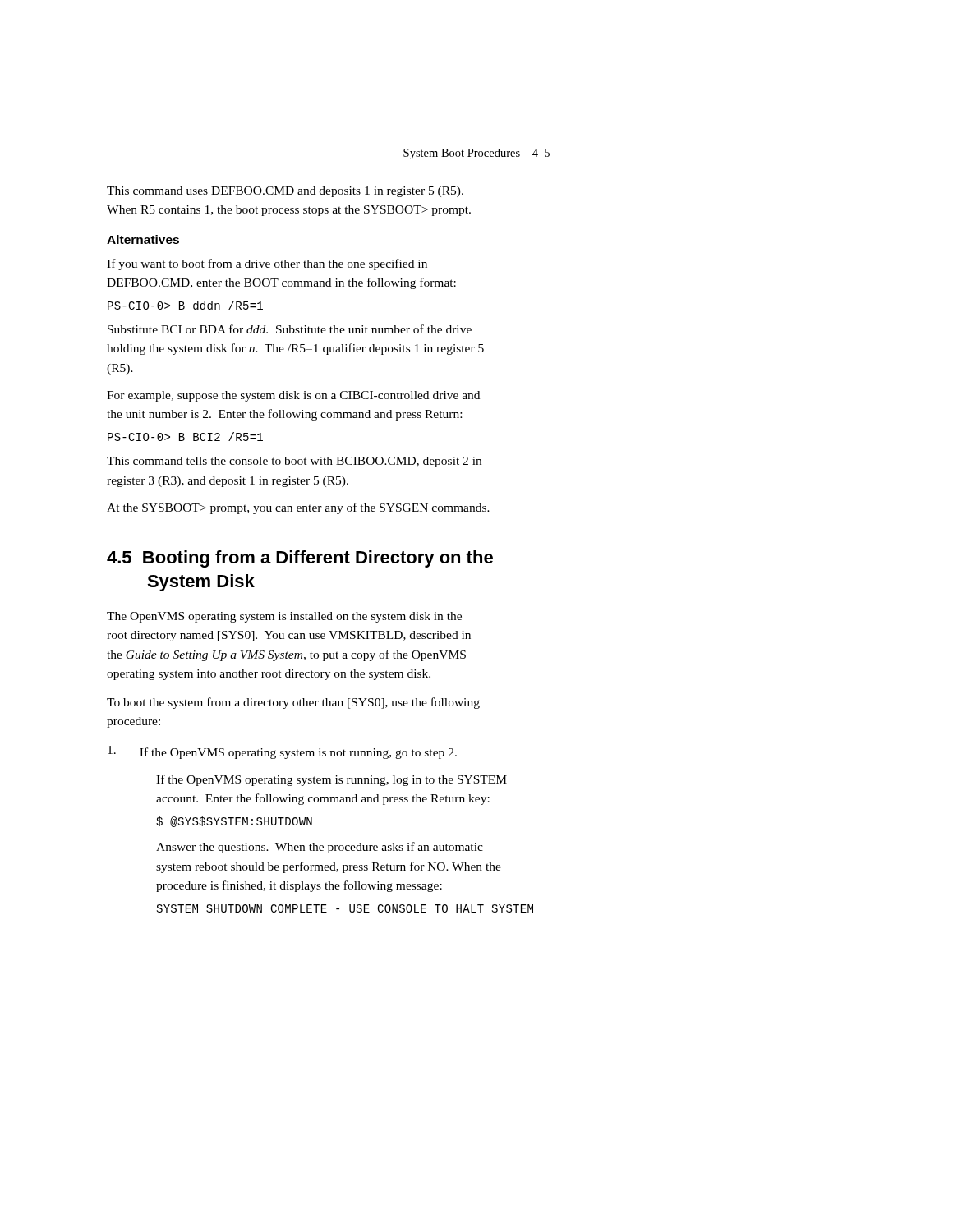Select the text block that says "This command uses DEFBOO.CMD and deposits"
The height and width of the screenshot is (1232, 953).
point(289,200)
